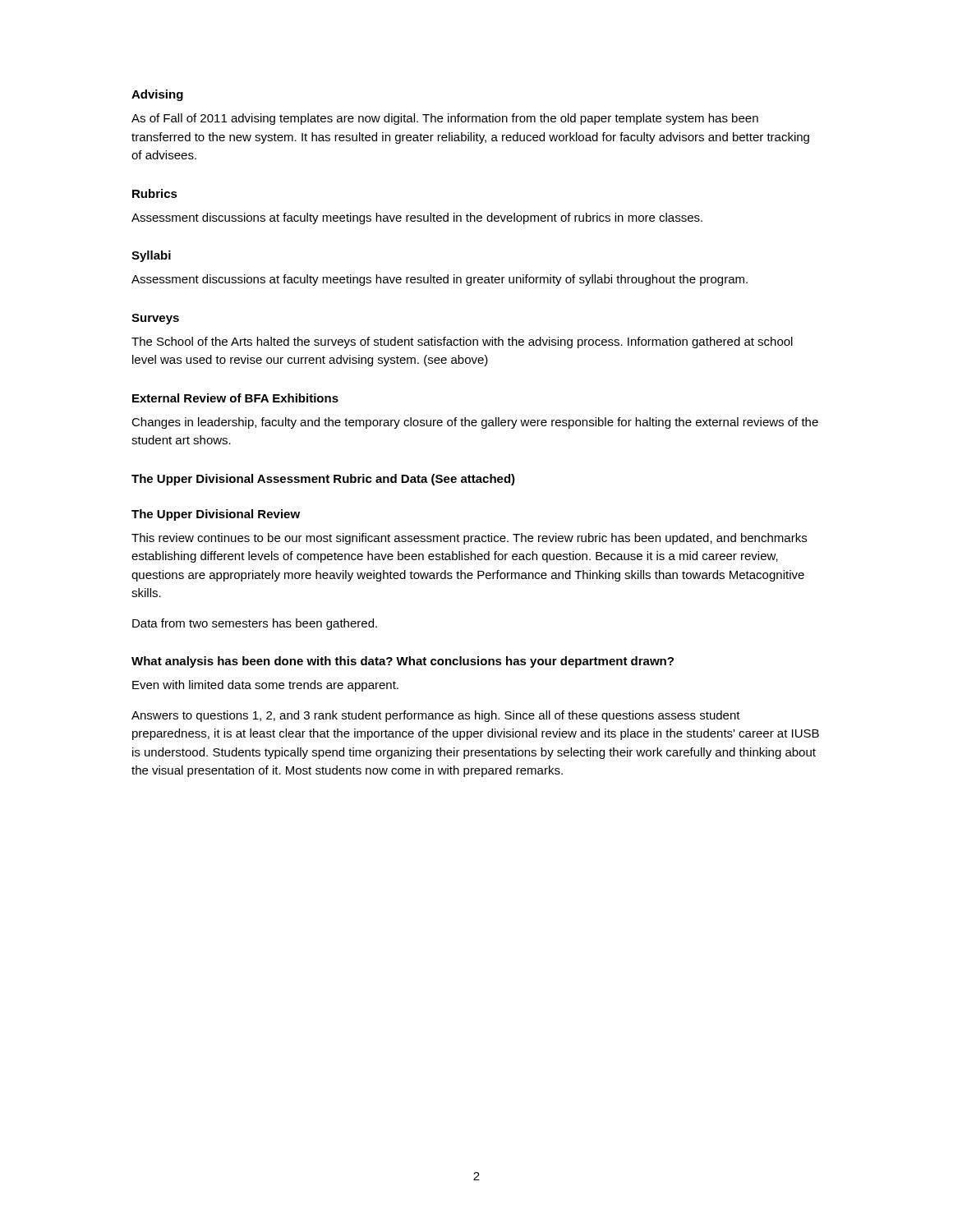Image resolution: width=953 pixels, height=1232 pixels.
Task: Find the block starting "Data from two semesters"
Action: point(255,623)
